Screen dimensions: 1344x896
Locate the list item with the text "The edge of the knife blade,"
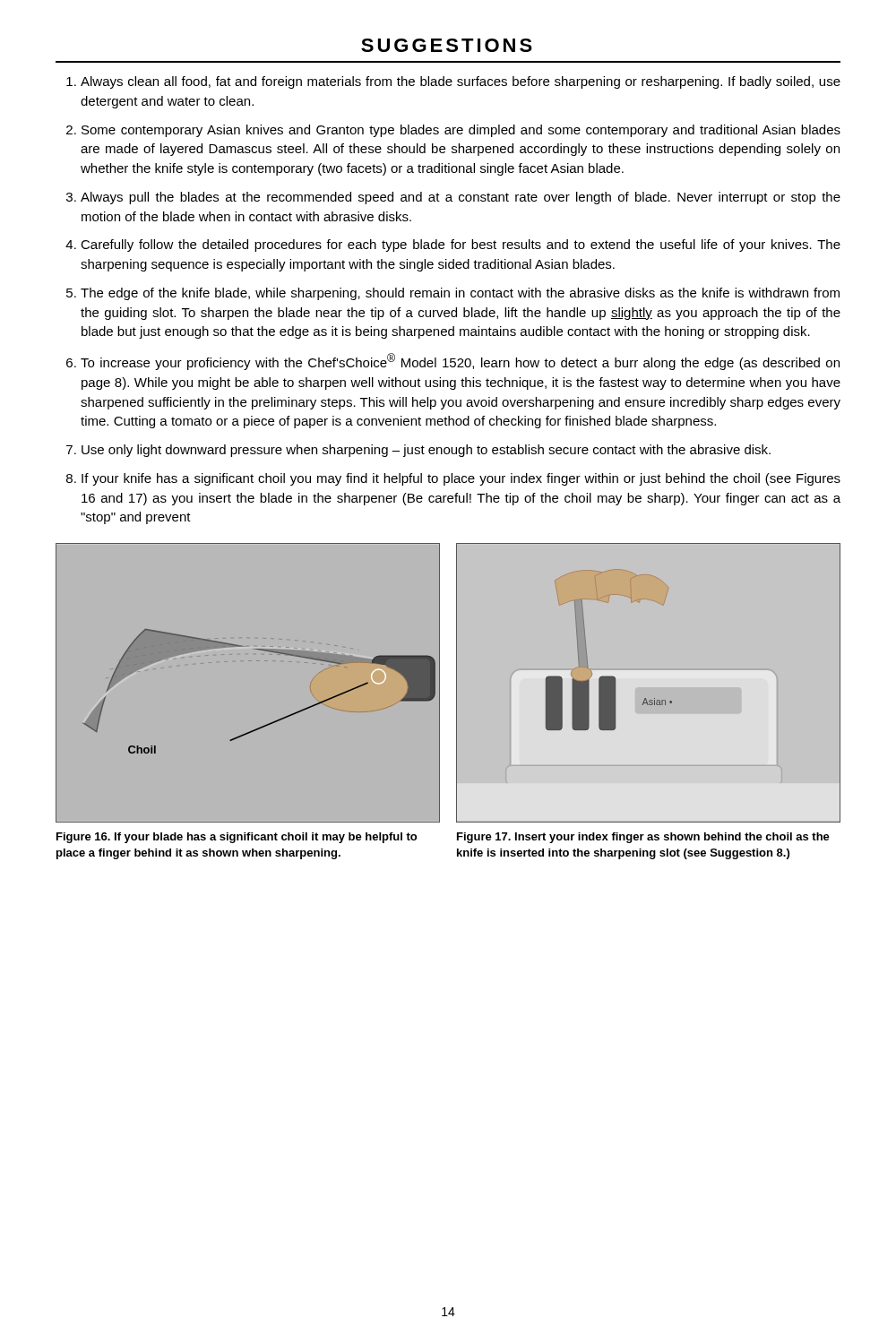461,312
